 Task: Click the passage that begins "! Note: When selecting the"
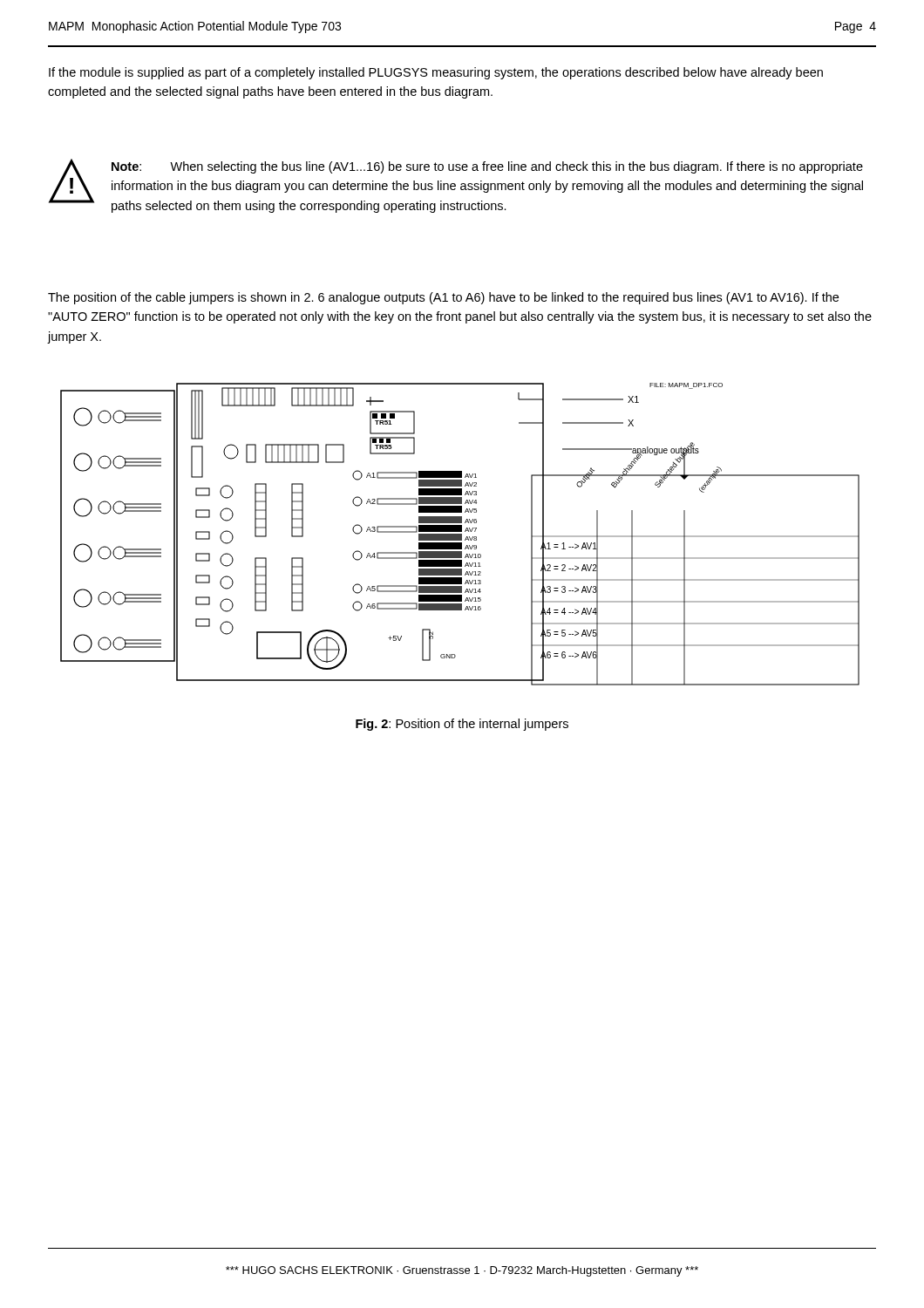462,186
